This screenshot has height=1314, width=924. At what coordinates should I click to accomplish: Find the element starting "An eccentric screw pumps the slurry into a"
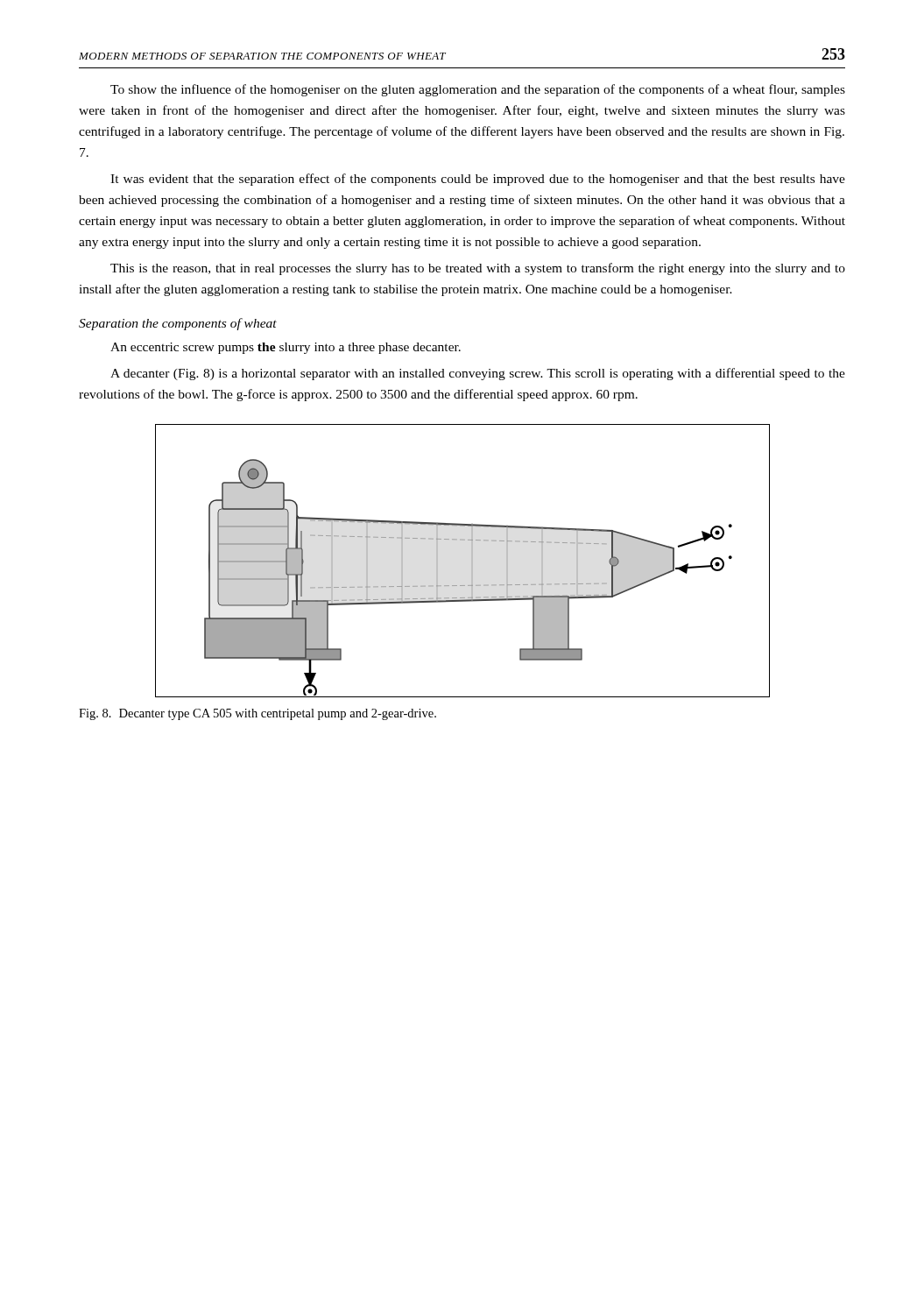pos(286,347)
